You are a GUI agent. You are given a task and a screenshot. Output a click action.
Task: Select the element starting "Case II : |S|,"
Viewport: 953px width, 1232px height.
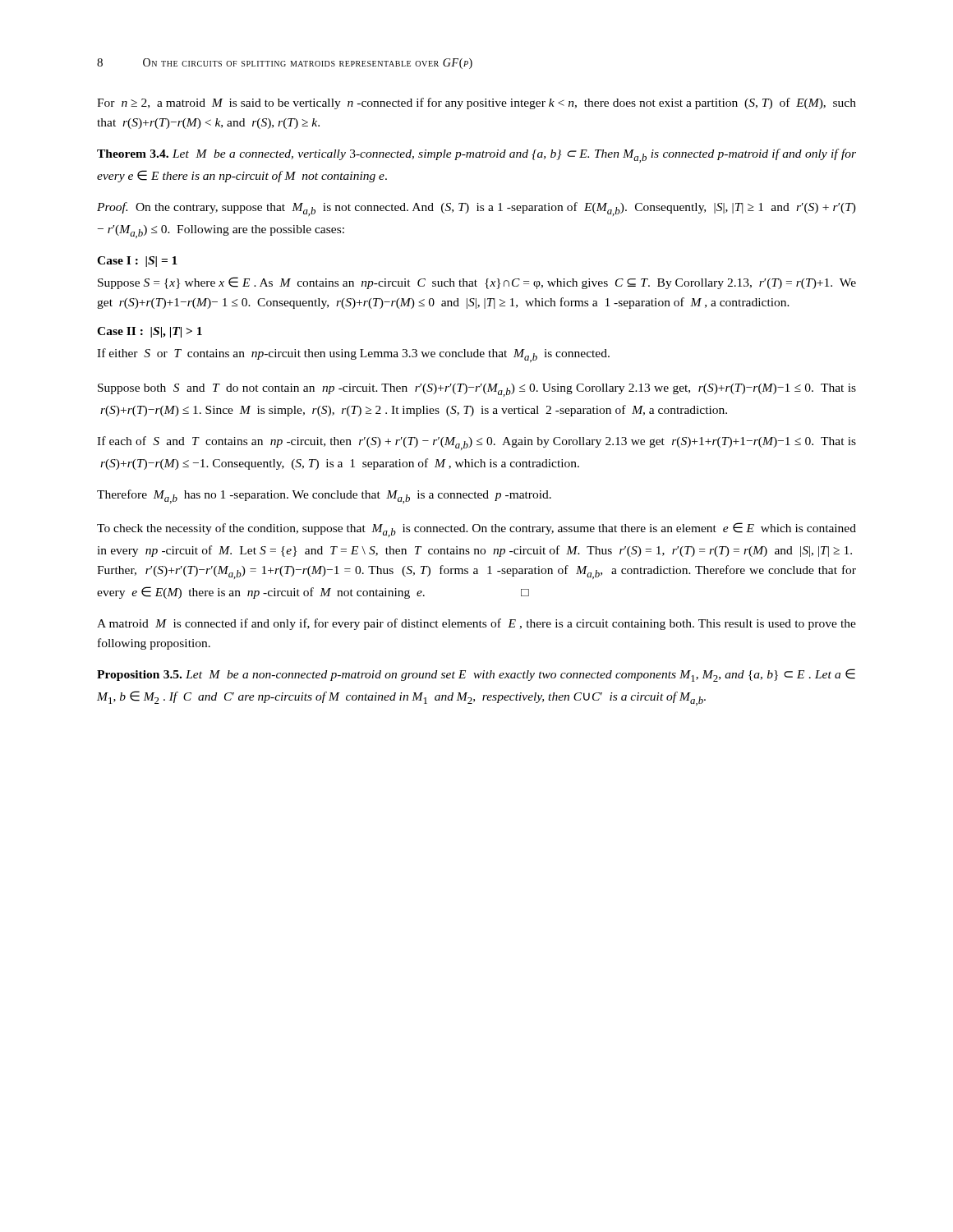[150, 331]
